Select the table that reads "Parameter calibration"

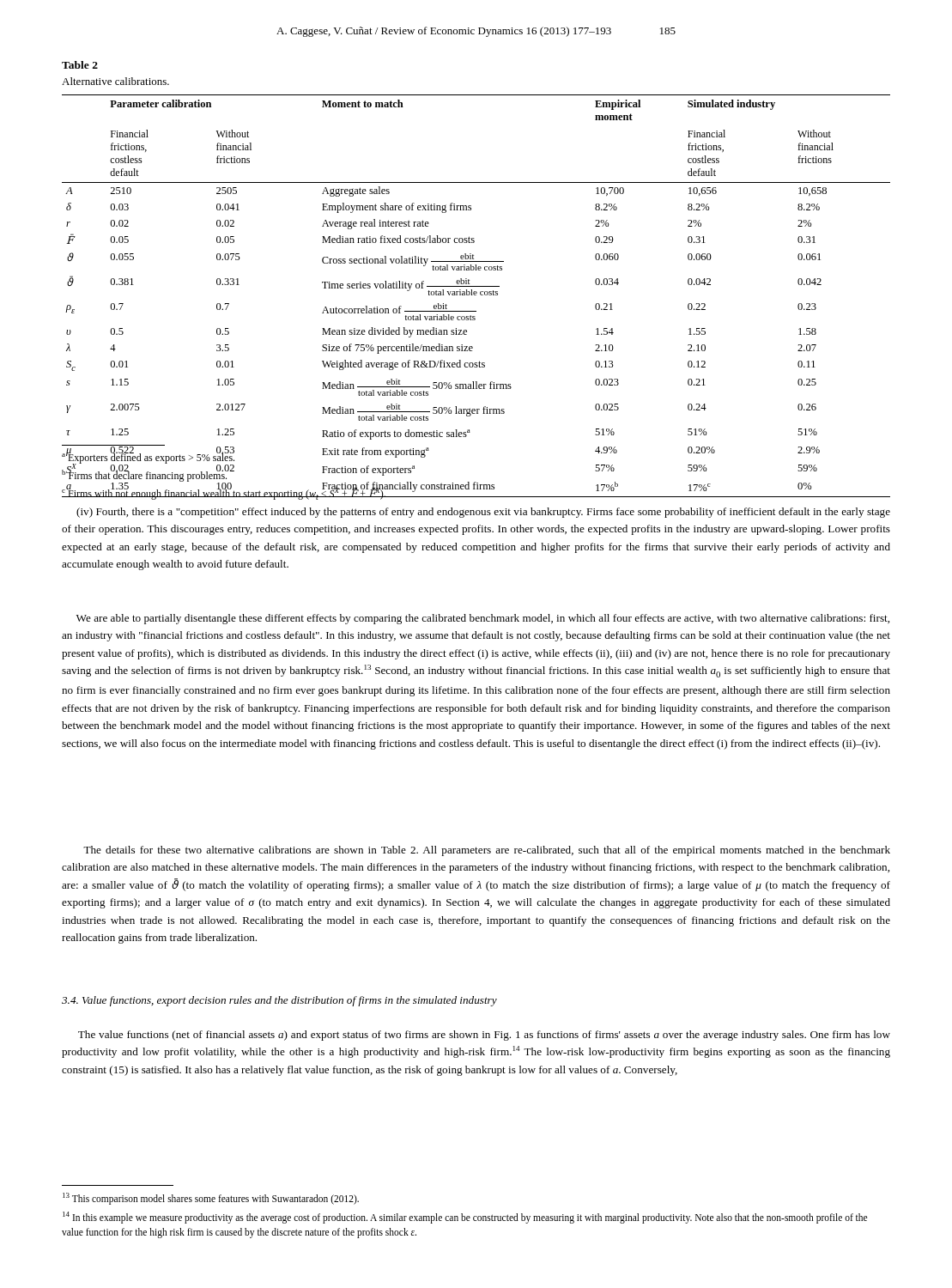(x=476, y=296)
